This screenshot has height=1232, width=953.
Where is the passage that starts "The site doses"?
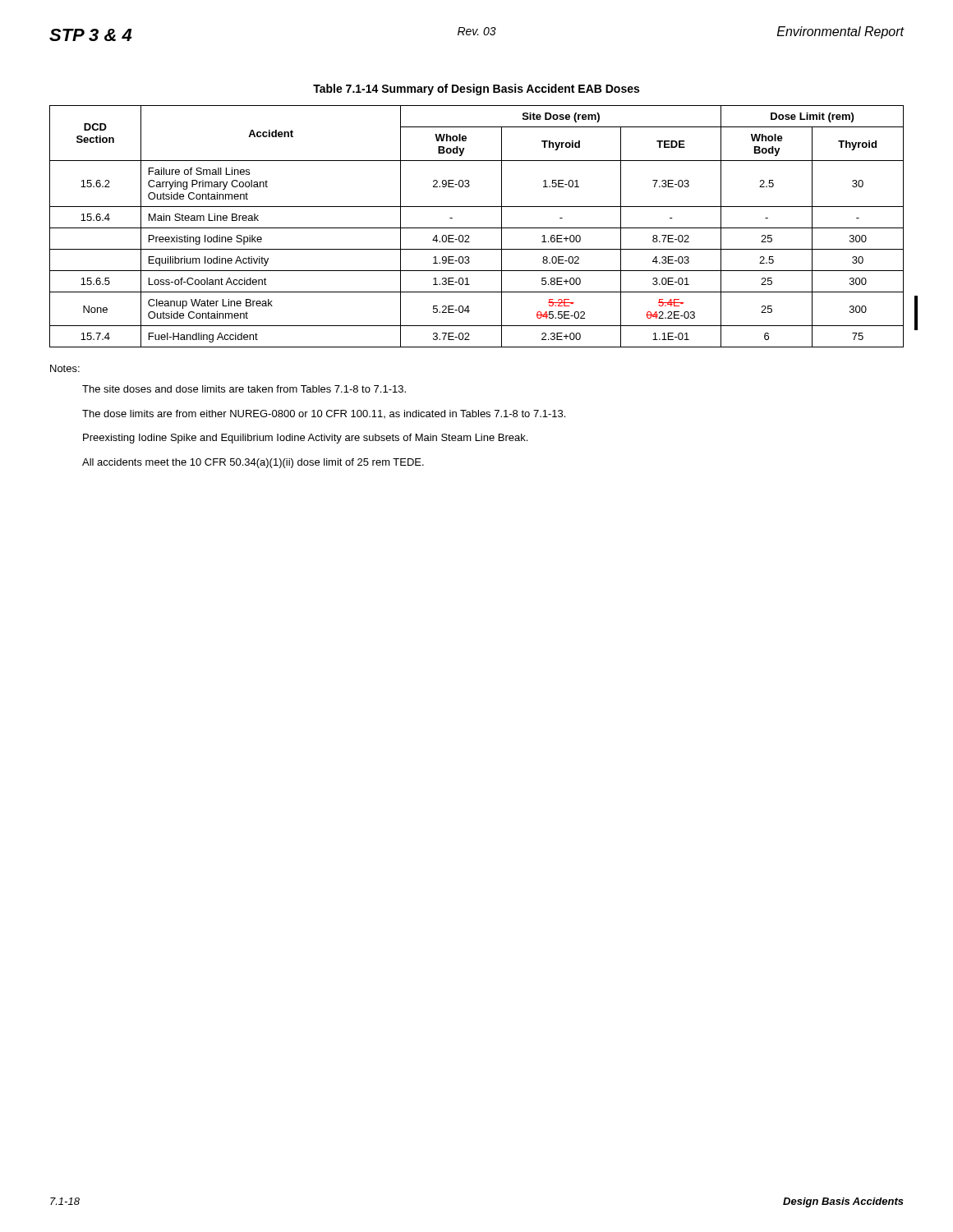[x=244, y=389]
